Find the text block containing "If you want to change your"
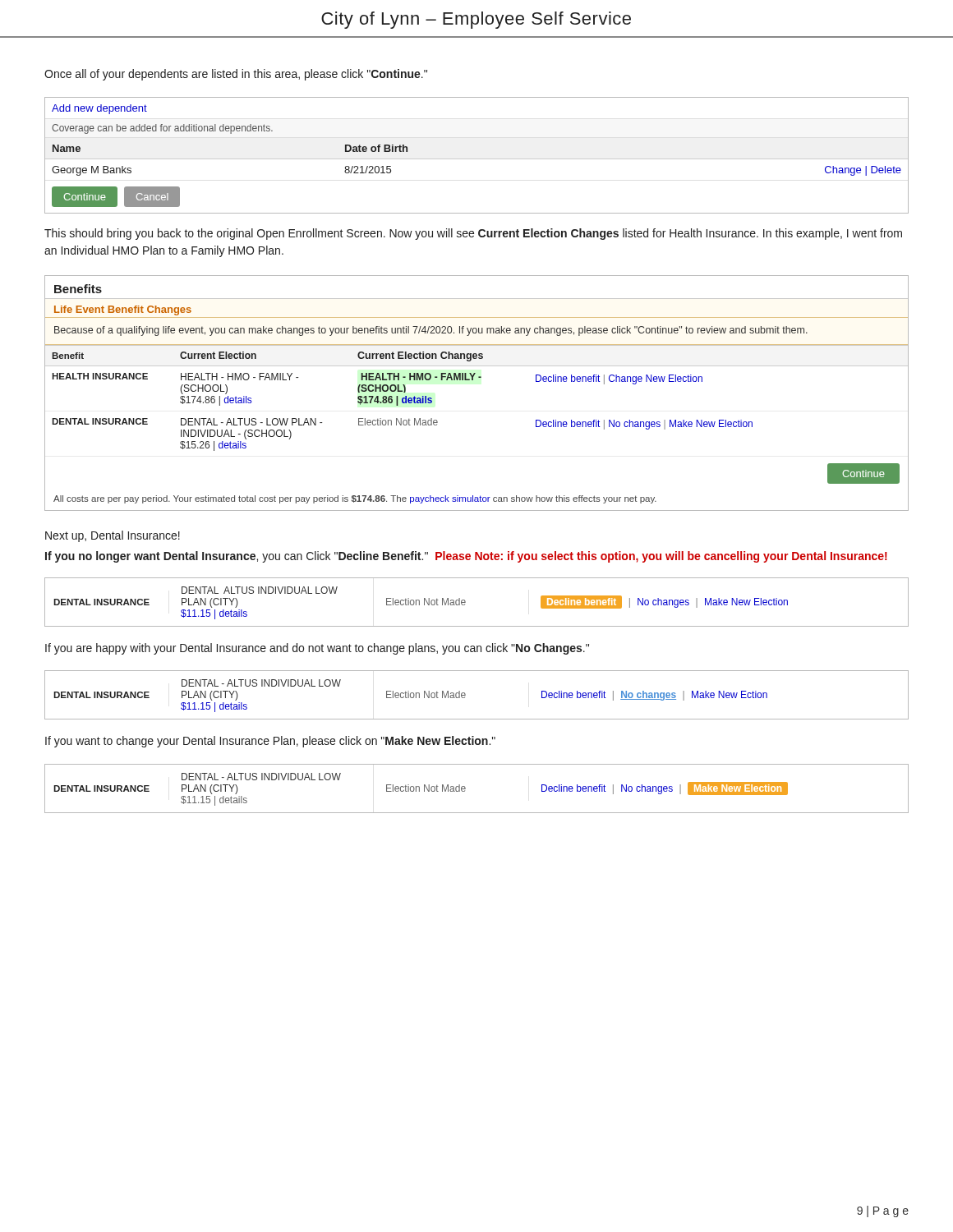The width and height of the screenshot is (953, 1232). (x=270, y=741)
